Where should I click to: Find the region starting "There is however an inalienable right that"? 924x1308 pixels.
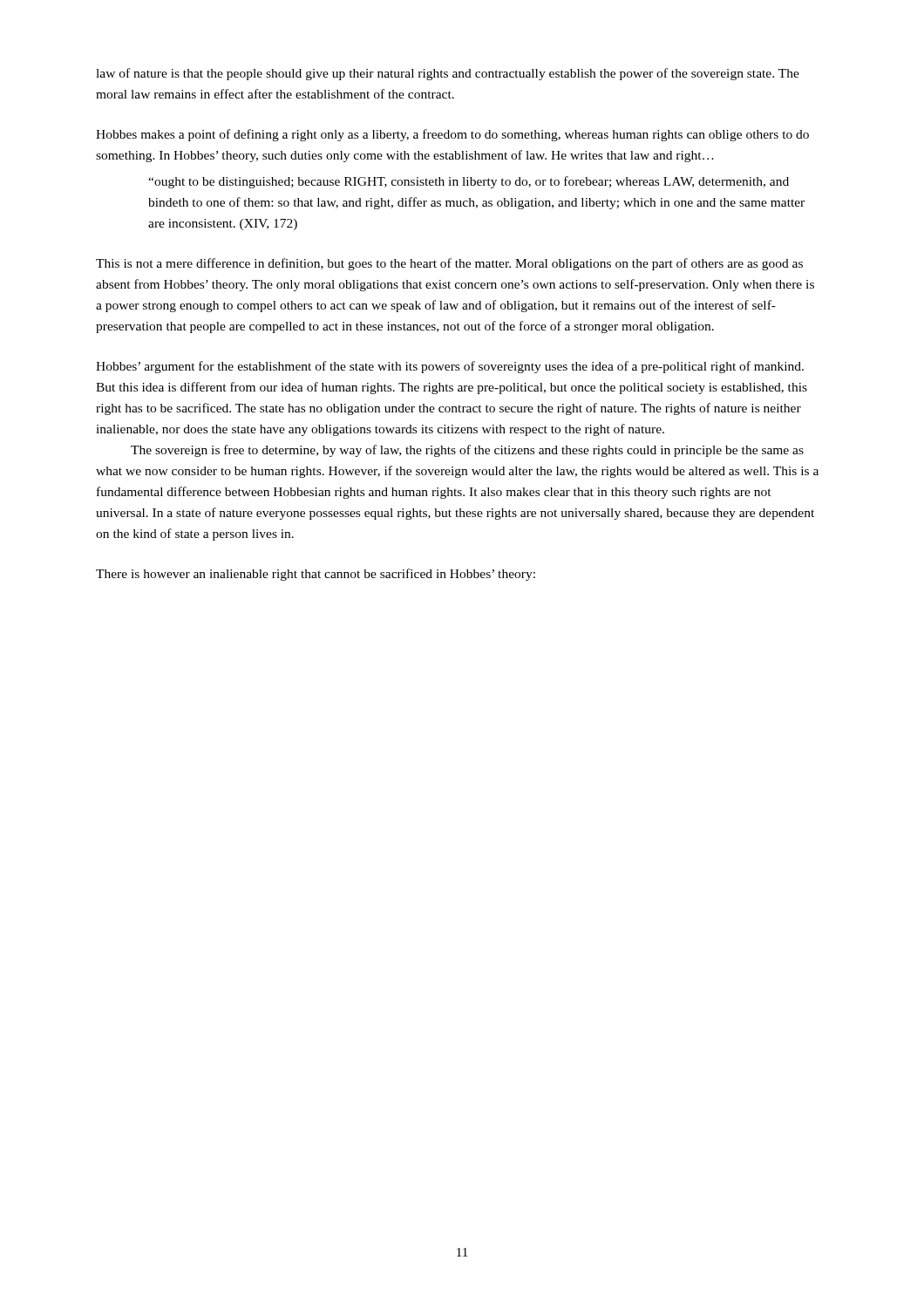pyautogui.click(x=316, y=574)
